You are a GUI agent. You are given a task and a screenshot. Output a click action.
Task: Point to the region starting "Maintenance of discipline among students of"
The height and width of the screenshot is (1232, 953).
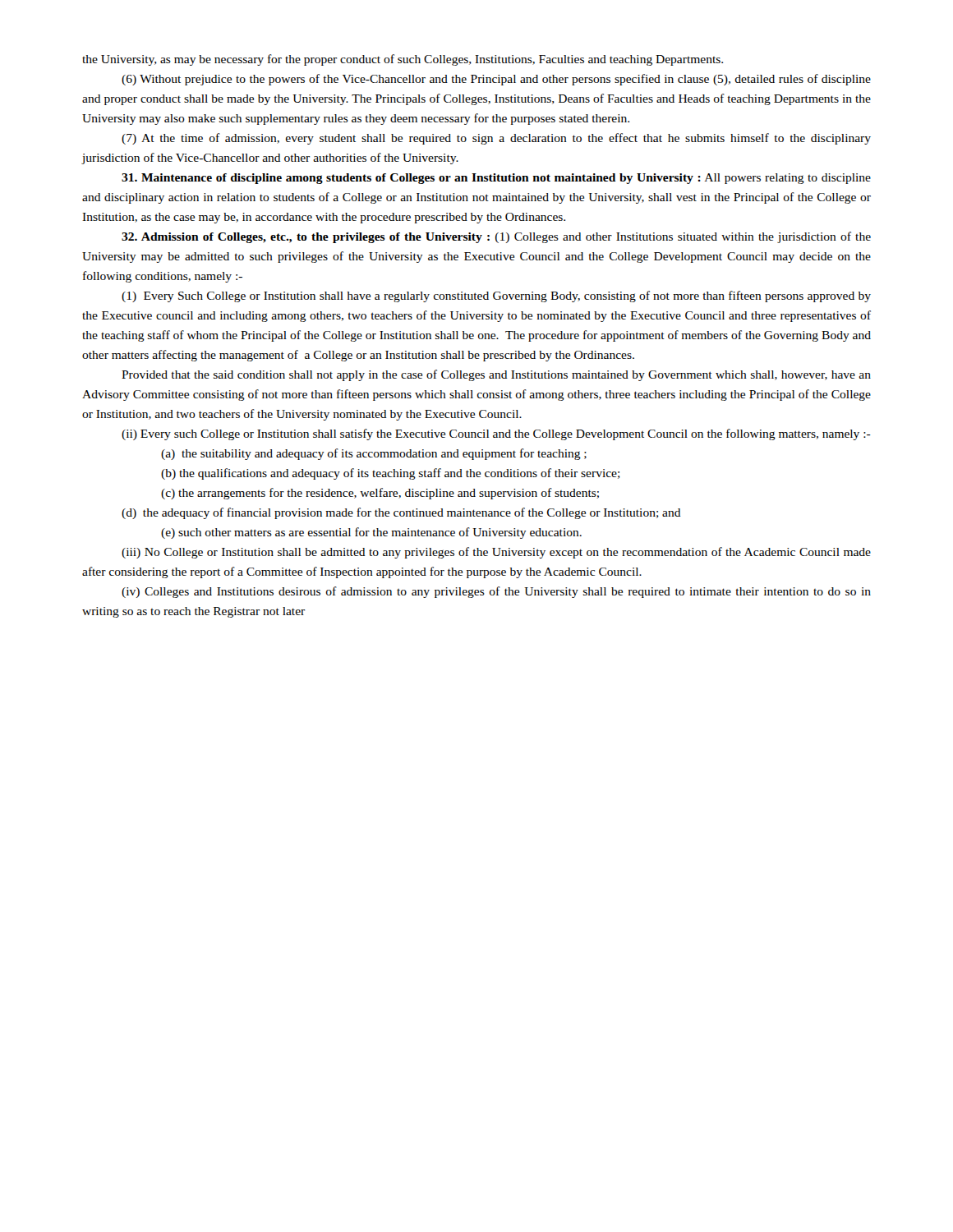476,197
